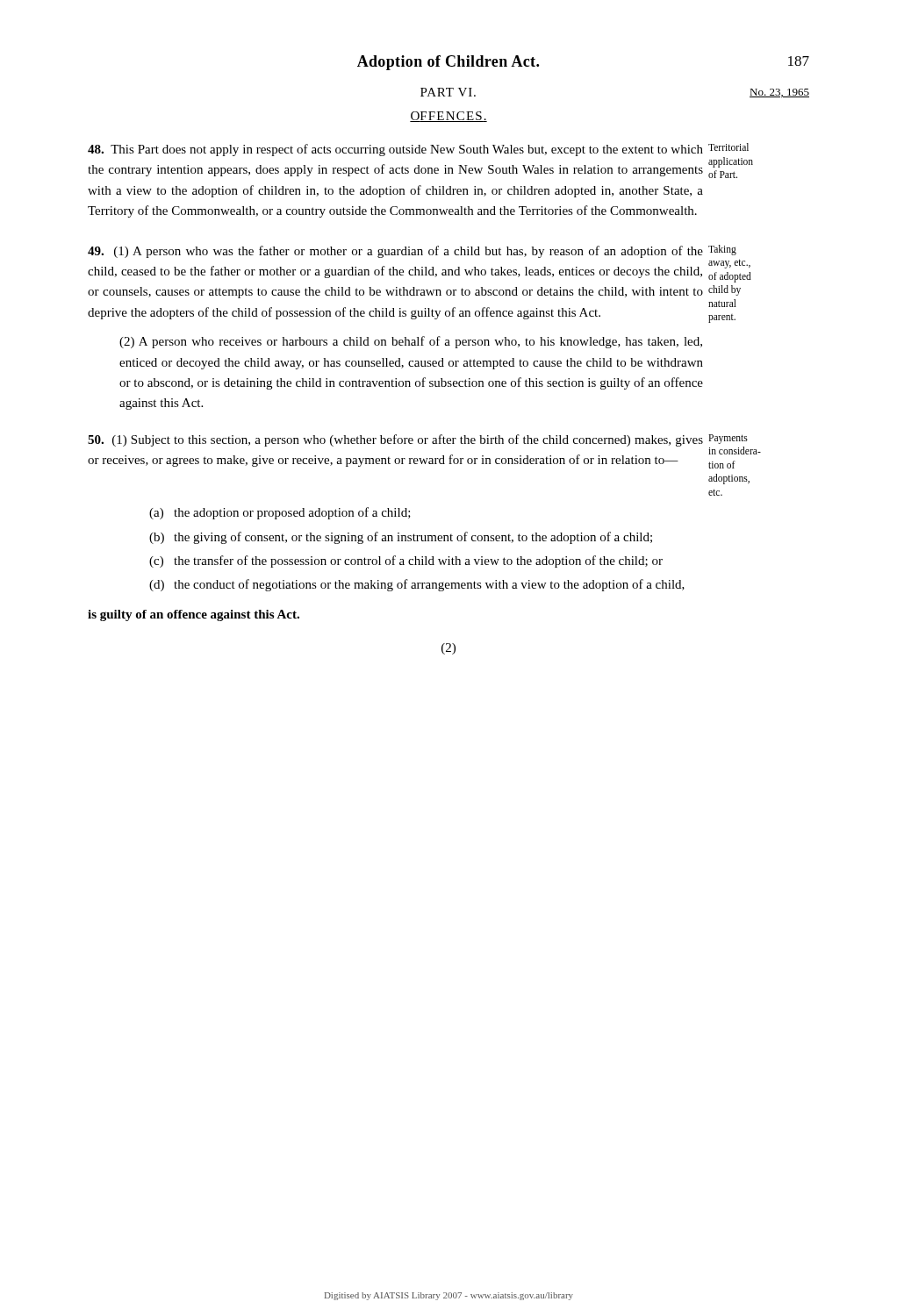Find the block on this page that starts "This Part does"
This screenshot has width=897, height=1316.
(448, 181)
